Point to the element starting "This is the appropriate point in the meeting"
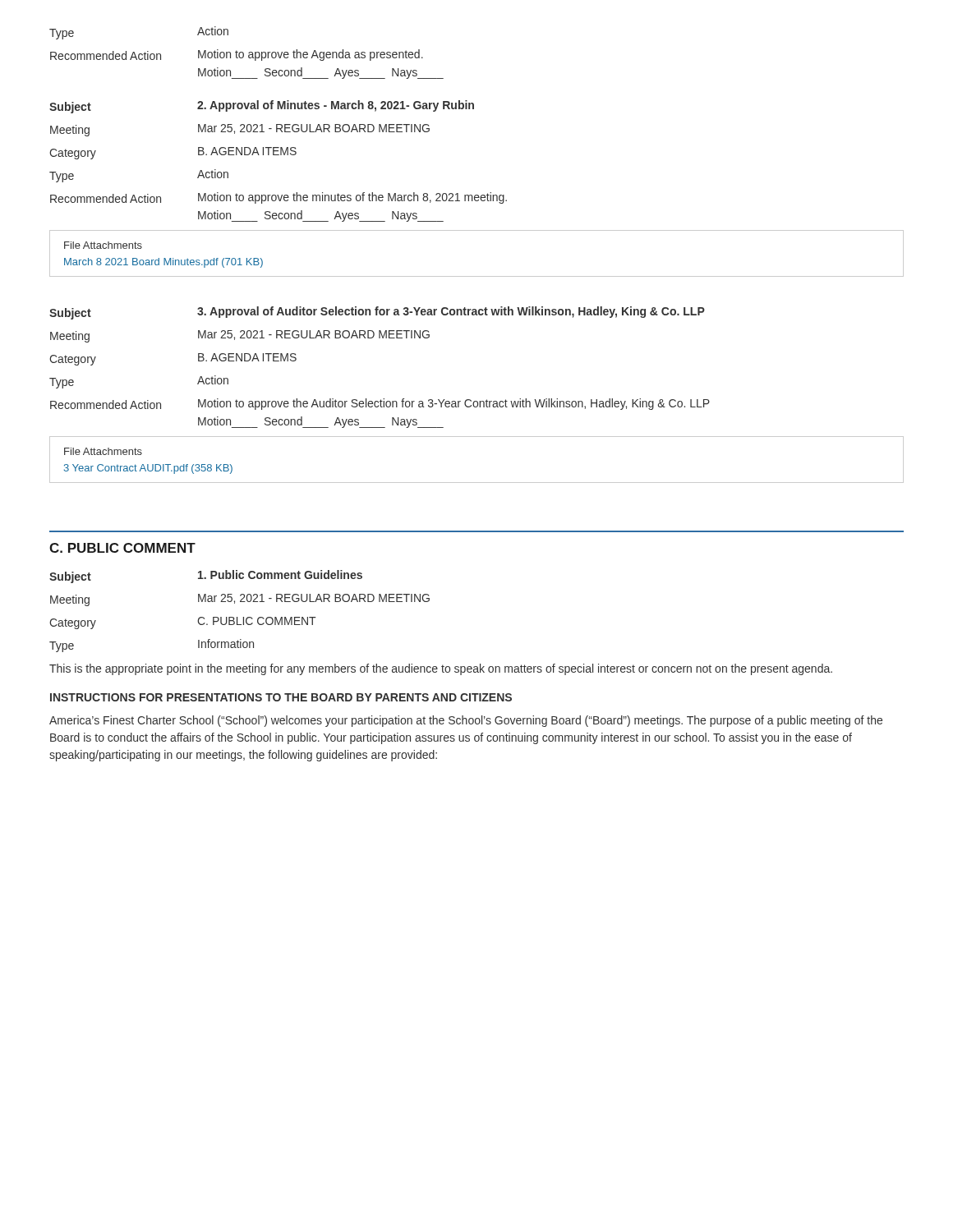 pos(476,669)
